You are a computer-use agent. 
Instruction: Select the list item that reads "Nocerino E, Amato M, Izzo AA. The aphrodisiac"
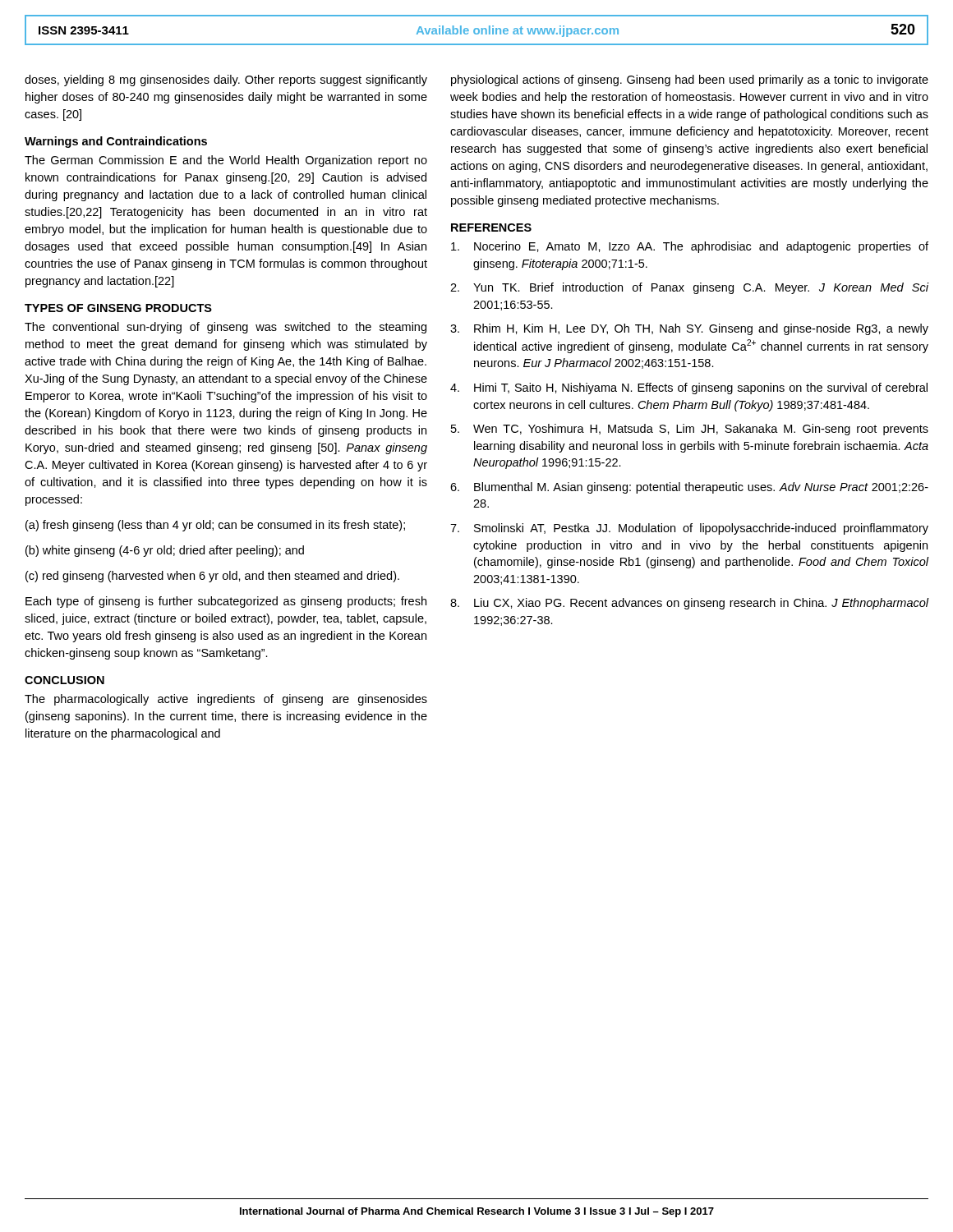[689, 255]
